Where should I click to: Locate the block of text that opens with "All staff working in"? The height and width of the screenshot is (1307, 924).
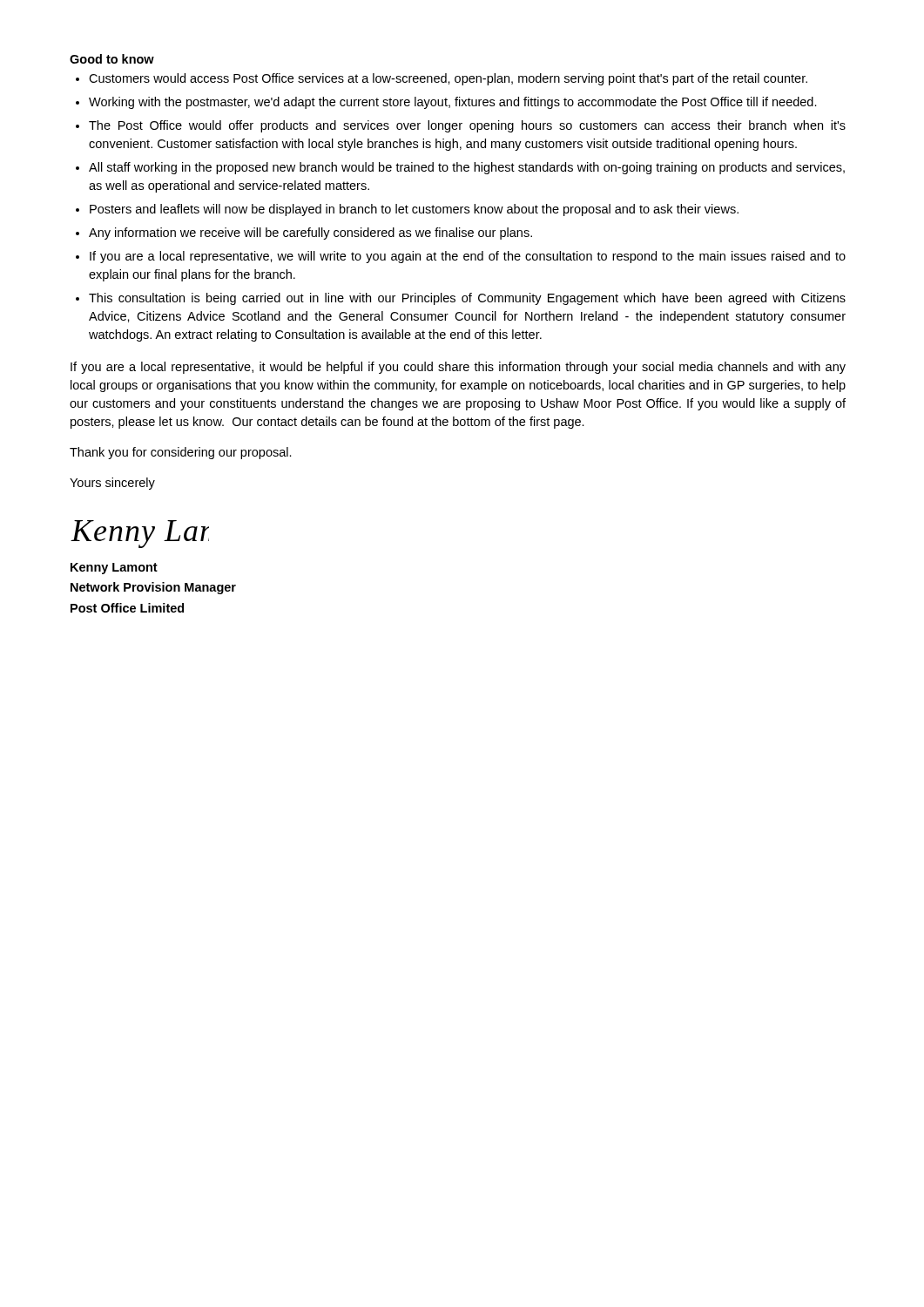pos(458,177)
